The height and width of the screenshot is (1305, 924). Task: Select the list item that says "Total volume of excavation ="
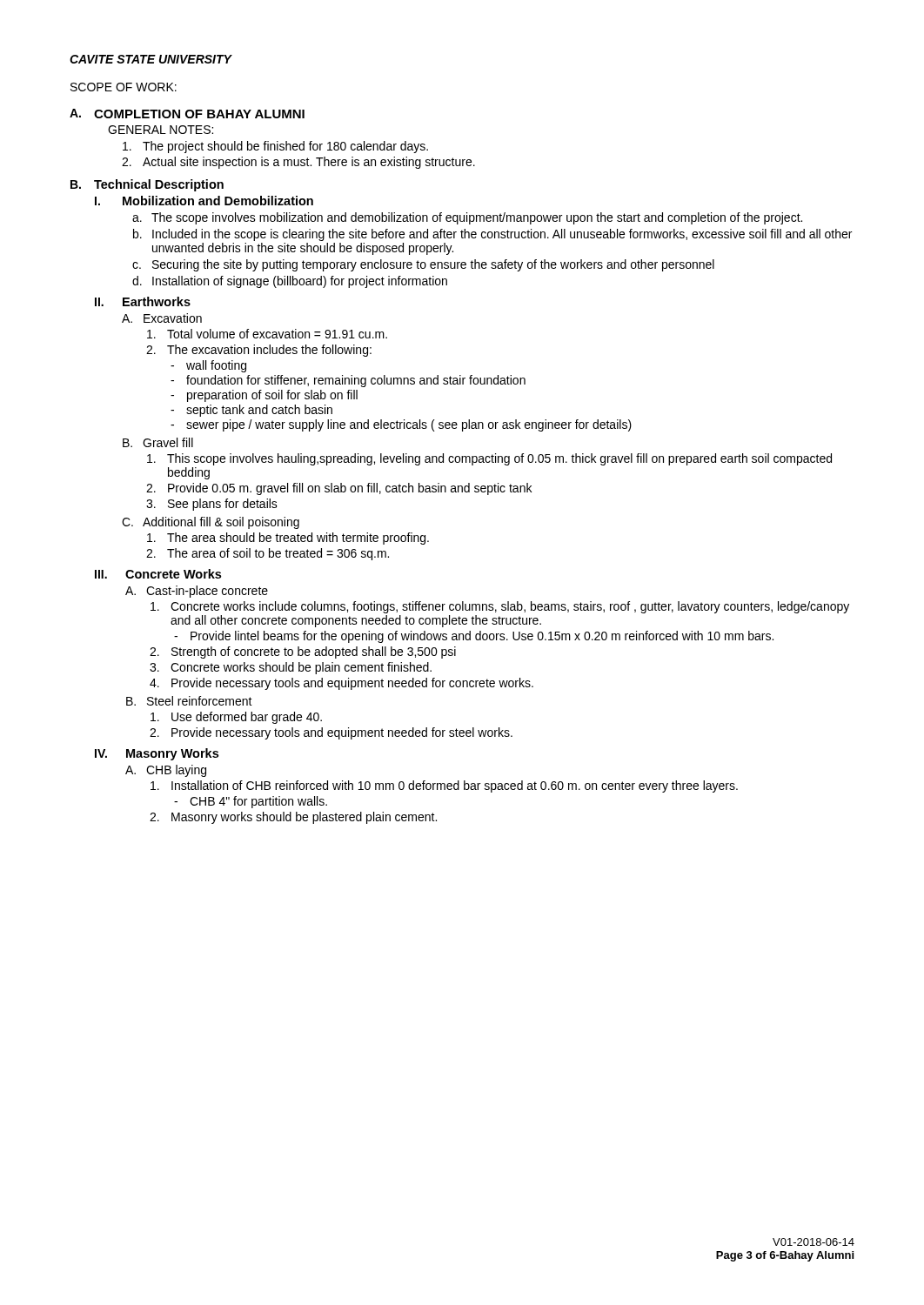pyautogui.click(x=267, y=334)
